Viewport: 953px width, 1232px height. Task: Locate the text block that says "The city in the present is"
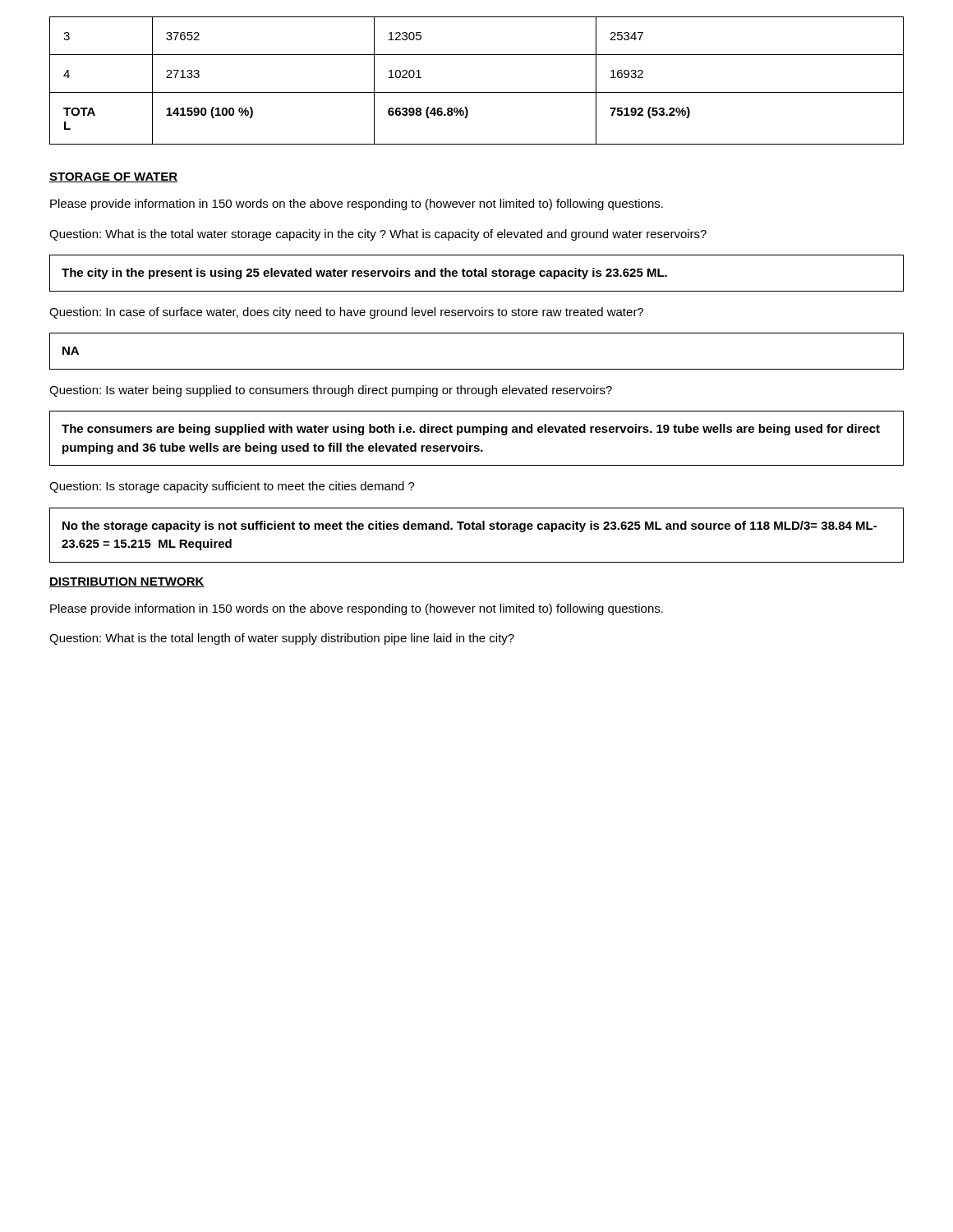pos(365,272)
